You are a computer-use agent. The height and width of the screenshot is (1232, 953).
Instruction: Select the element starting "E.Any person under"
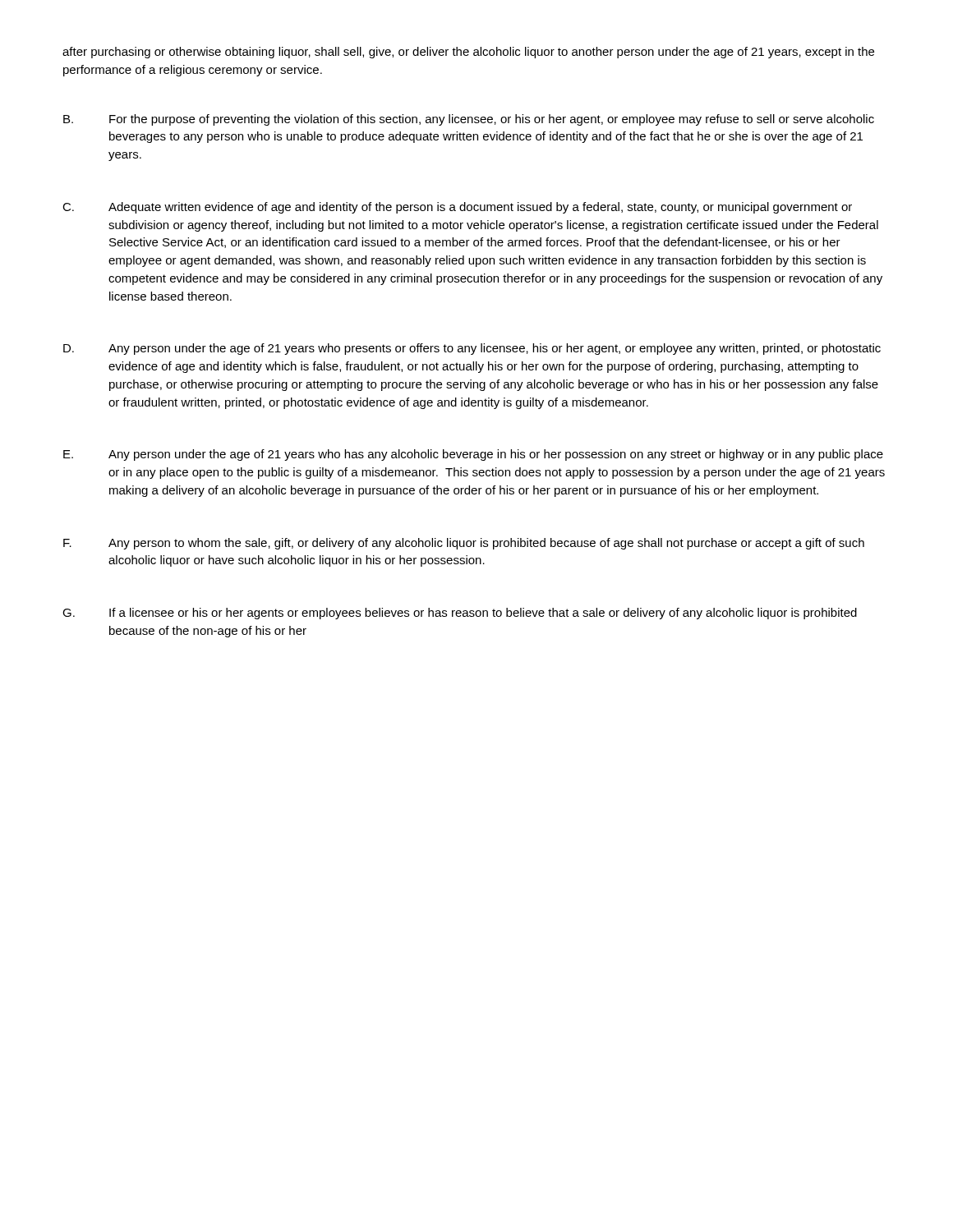pyautogui.click(x=476, y=472)
